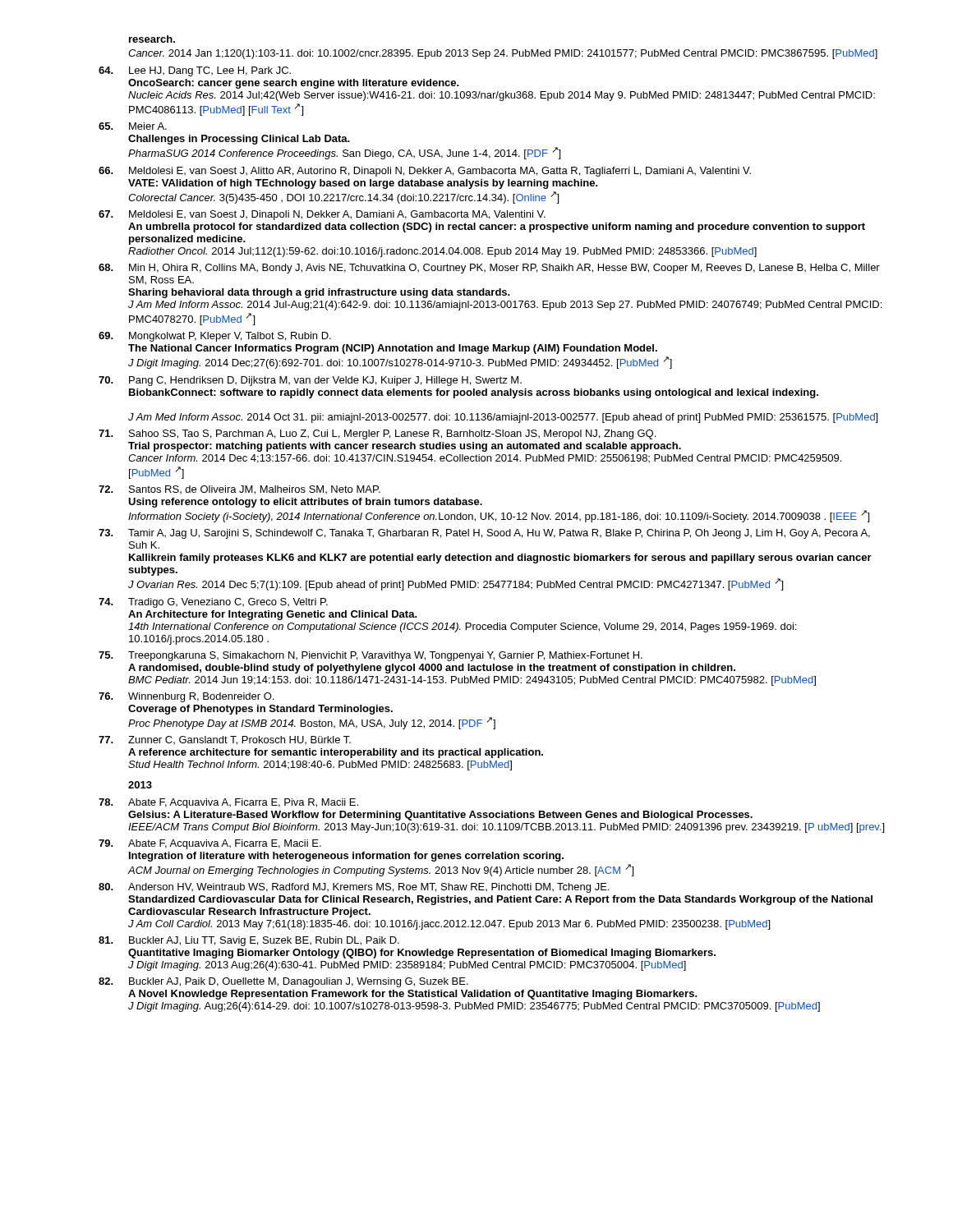Select the region starting "72. Santos RS, de Oliveira"
Image resolution: width=953 pixels, height=1232 pixels.
(484, 503)
